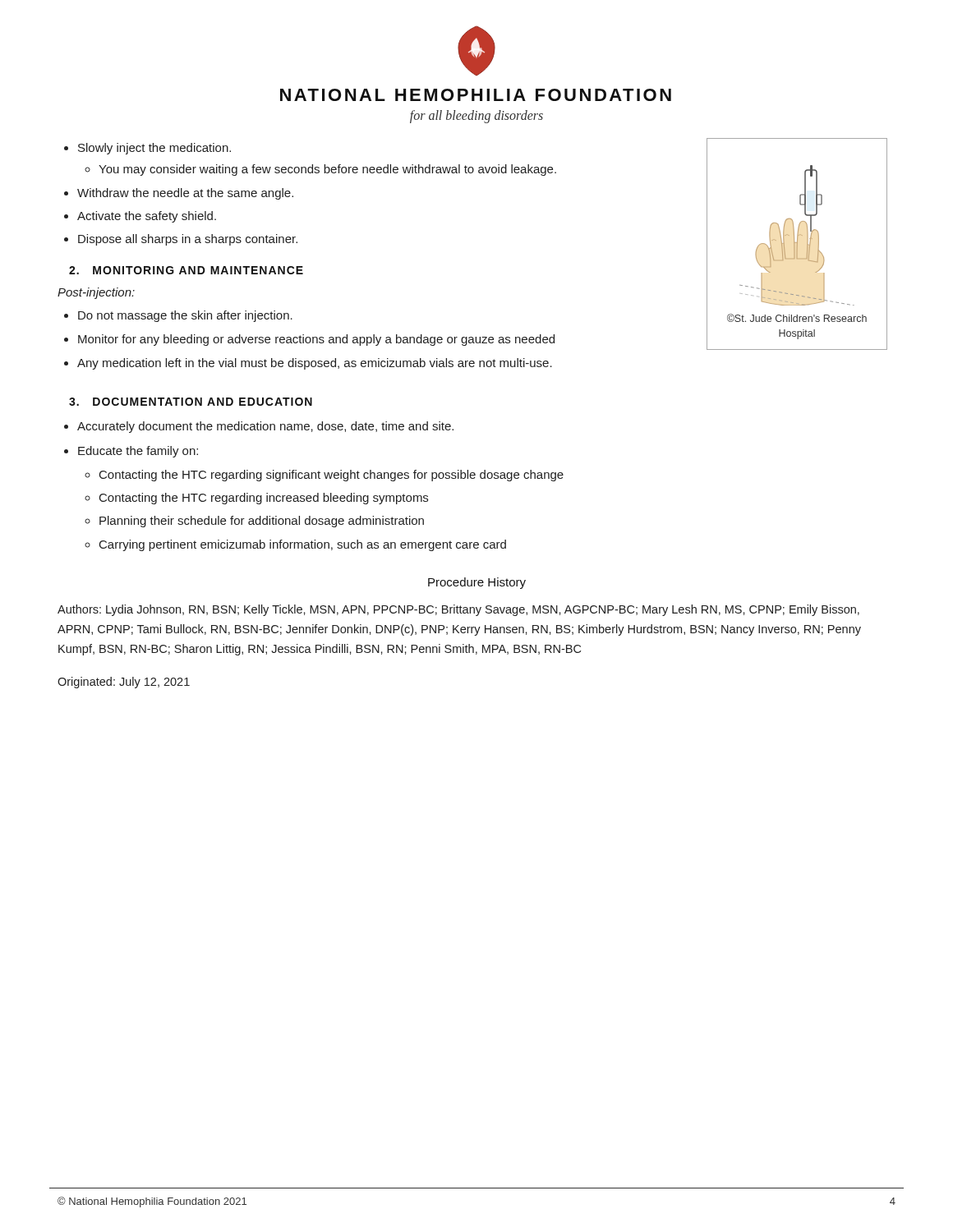Click on the passage starting "©St. Jude Children's"

[797, 326]
